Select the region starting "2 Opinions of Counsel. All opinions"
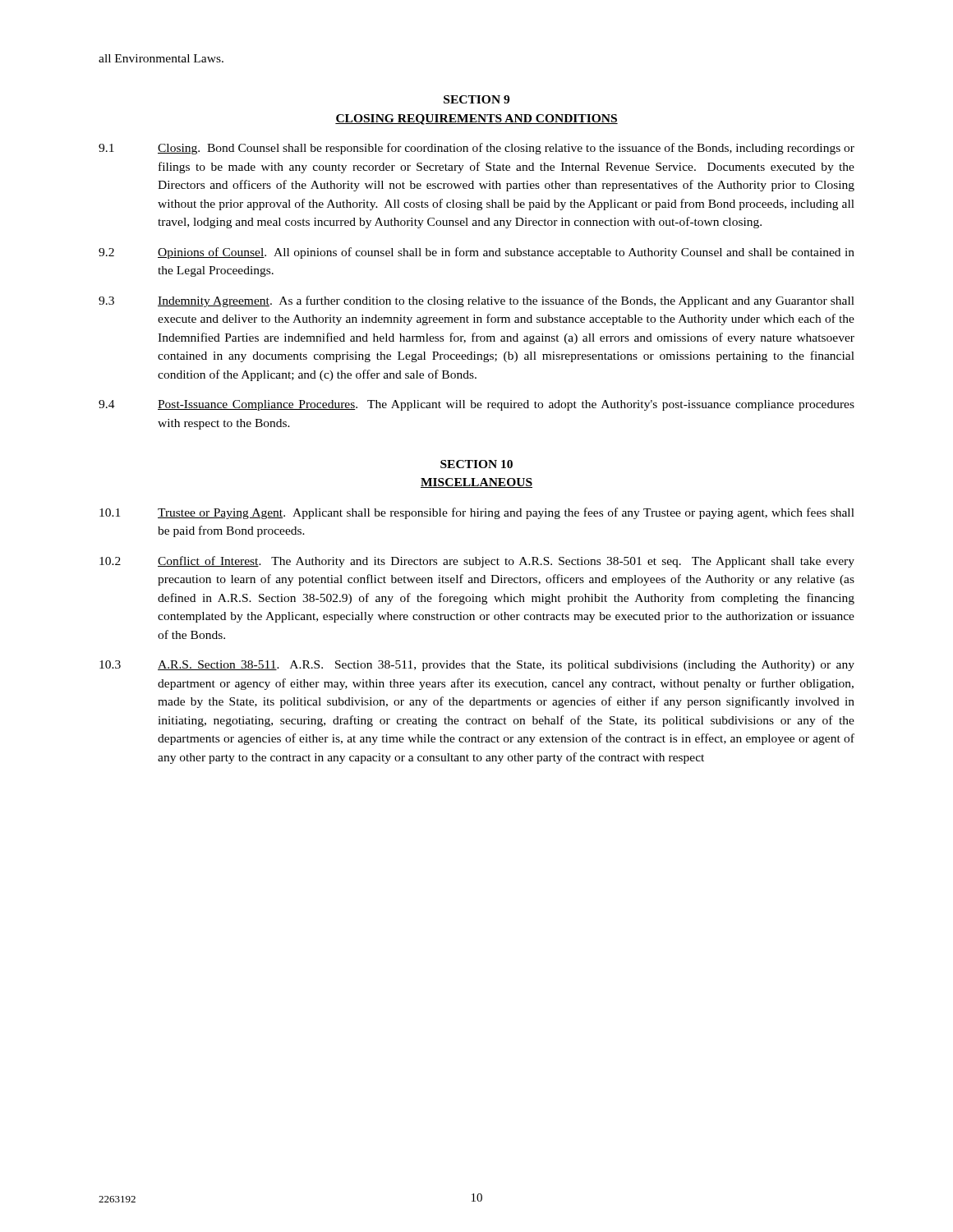Screen dimensions: 1232x953 pos(476,261)
